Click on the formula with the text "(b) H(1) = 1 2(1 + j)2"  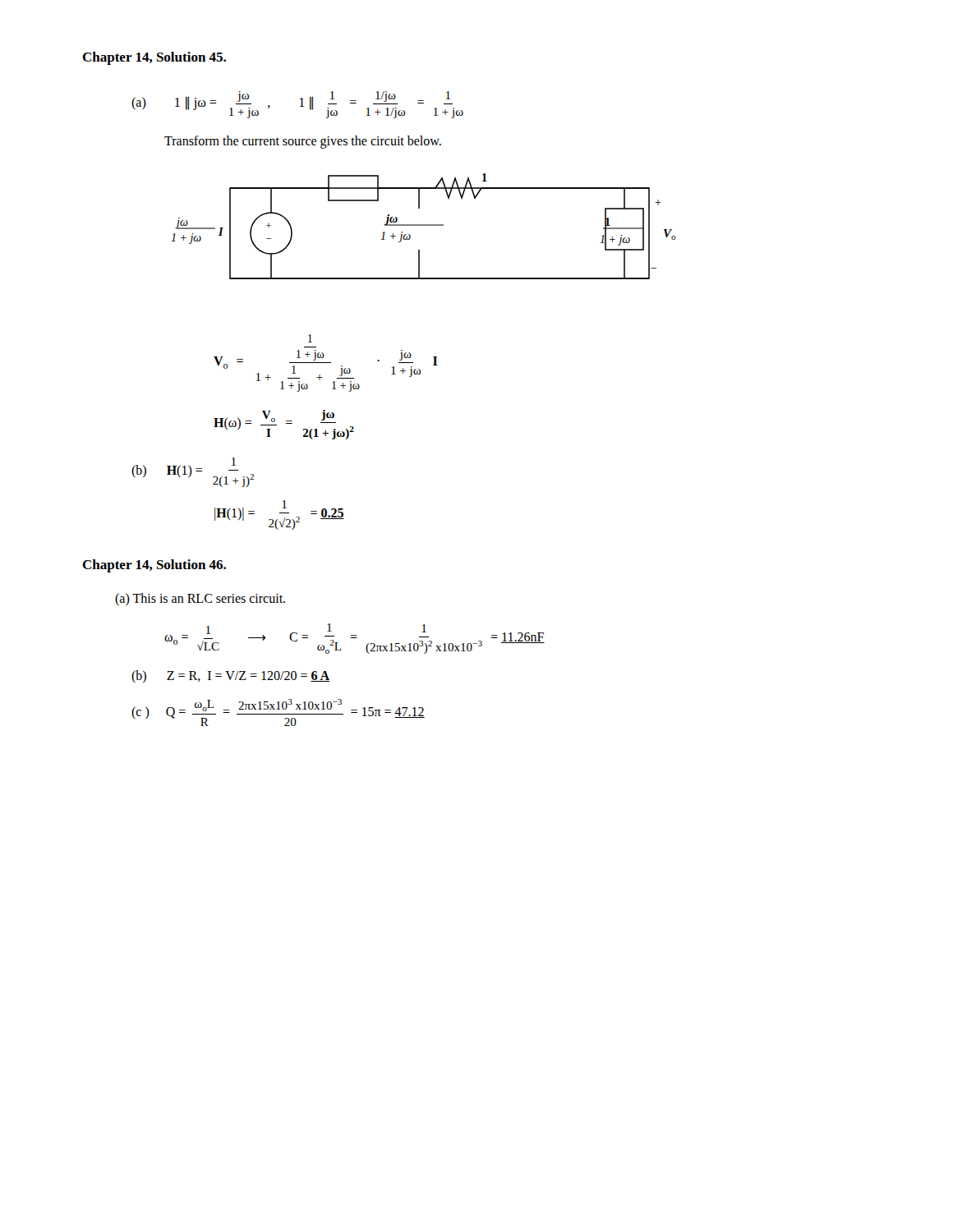(194, 471)
